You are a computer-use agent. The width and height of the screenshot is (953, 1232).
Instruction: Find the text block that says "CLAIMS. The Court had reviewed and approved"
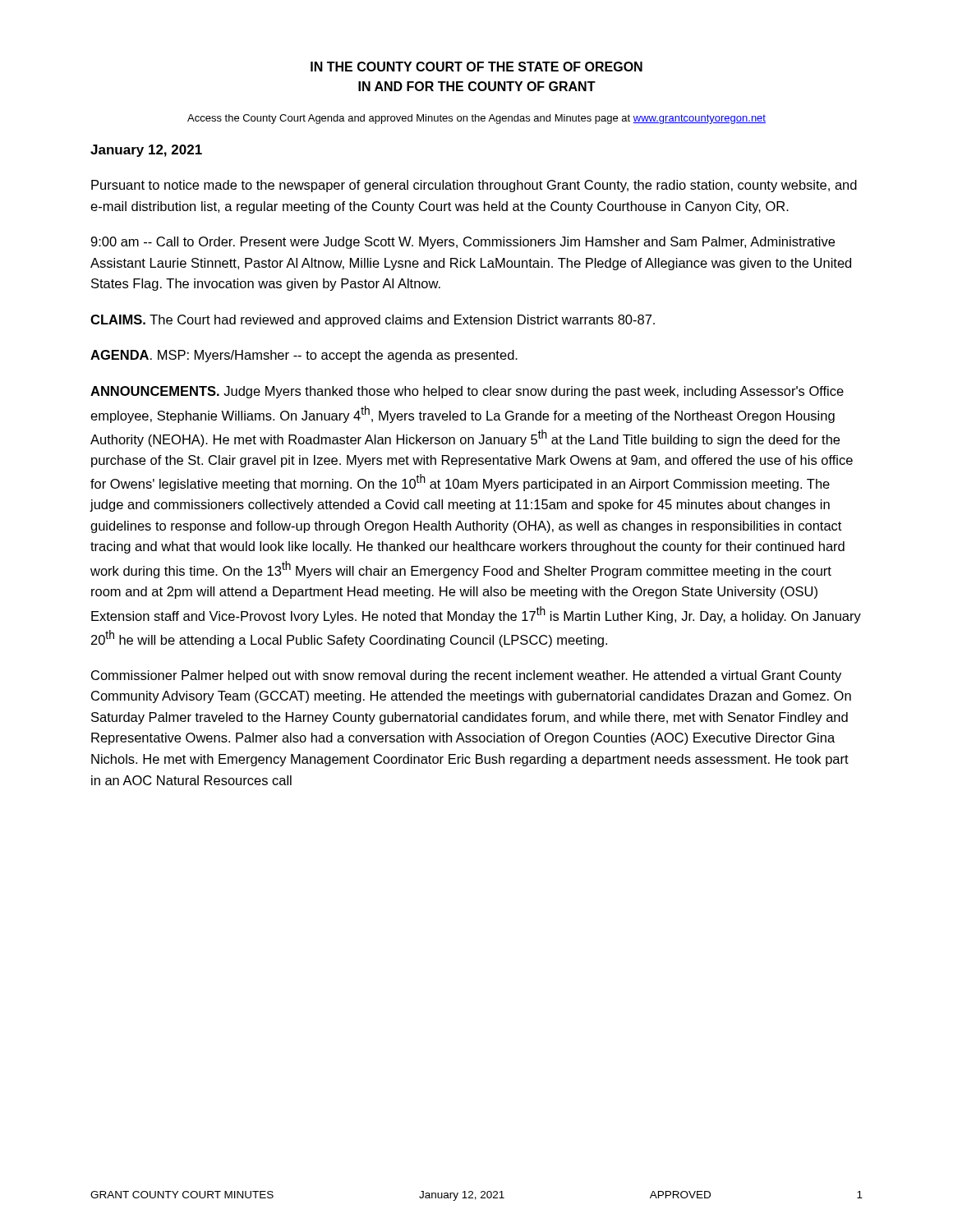(x=373, y=319)
